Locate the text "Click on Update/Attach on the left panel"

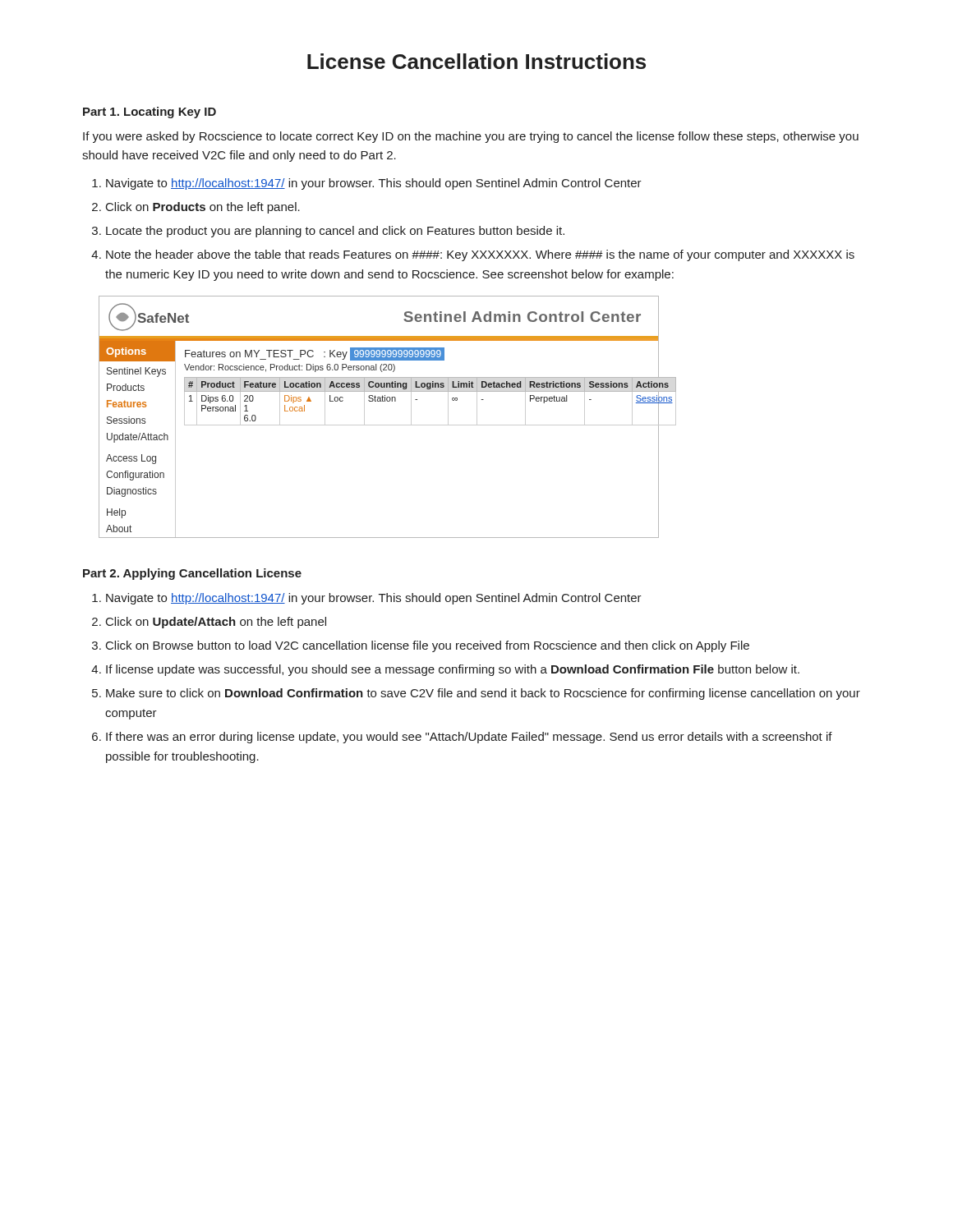pos(216,621)
